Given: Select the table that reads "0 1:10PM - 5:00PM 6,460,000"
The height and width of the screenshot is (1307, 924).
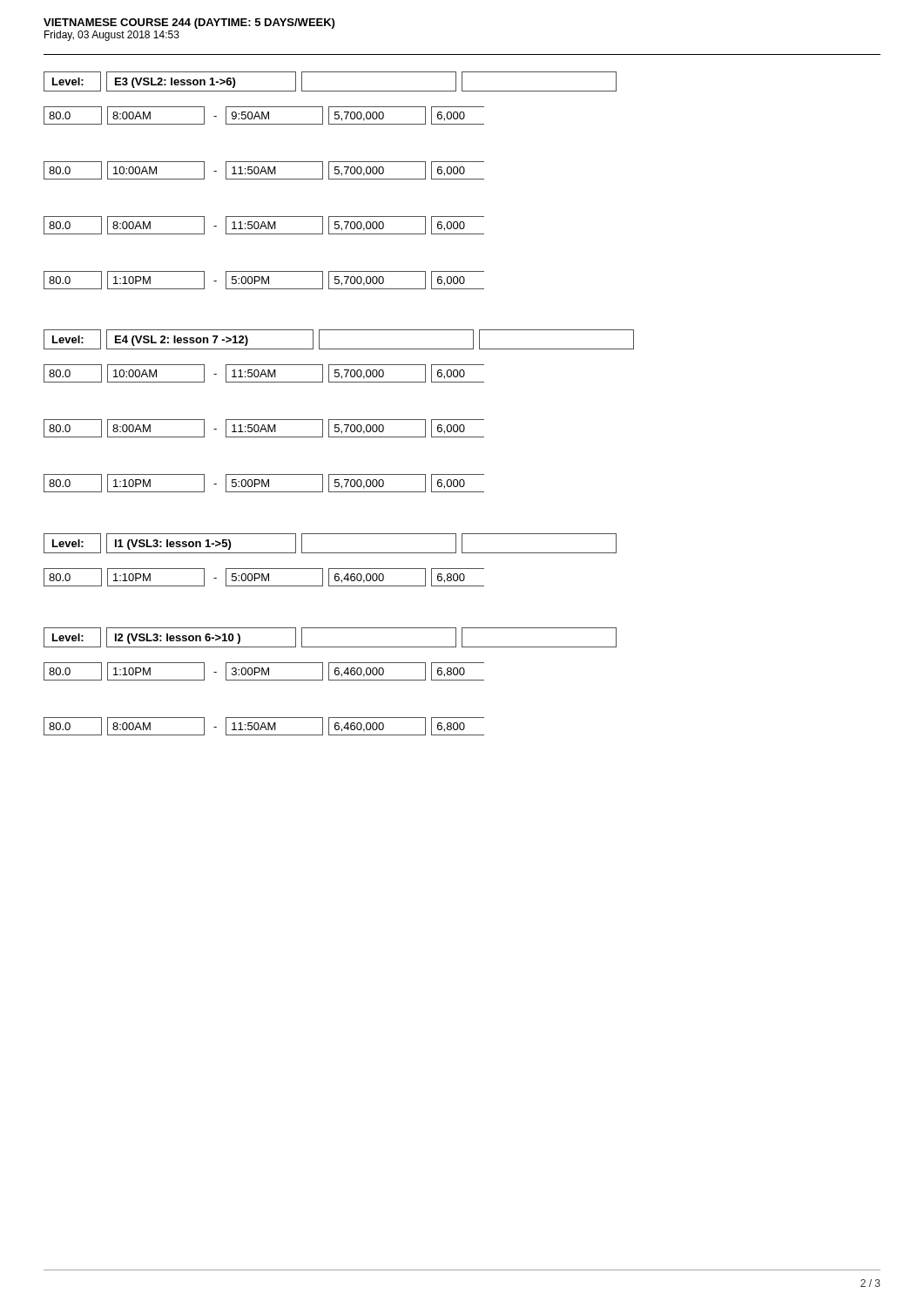Looking at the screenshot, I should click(x=264, y=577).
